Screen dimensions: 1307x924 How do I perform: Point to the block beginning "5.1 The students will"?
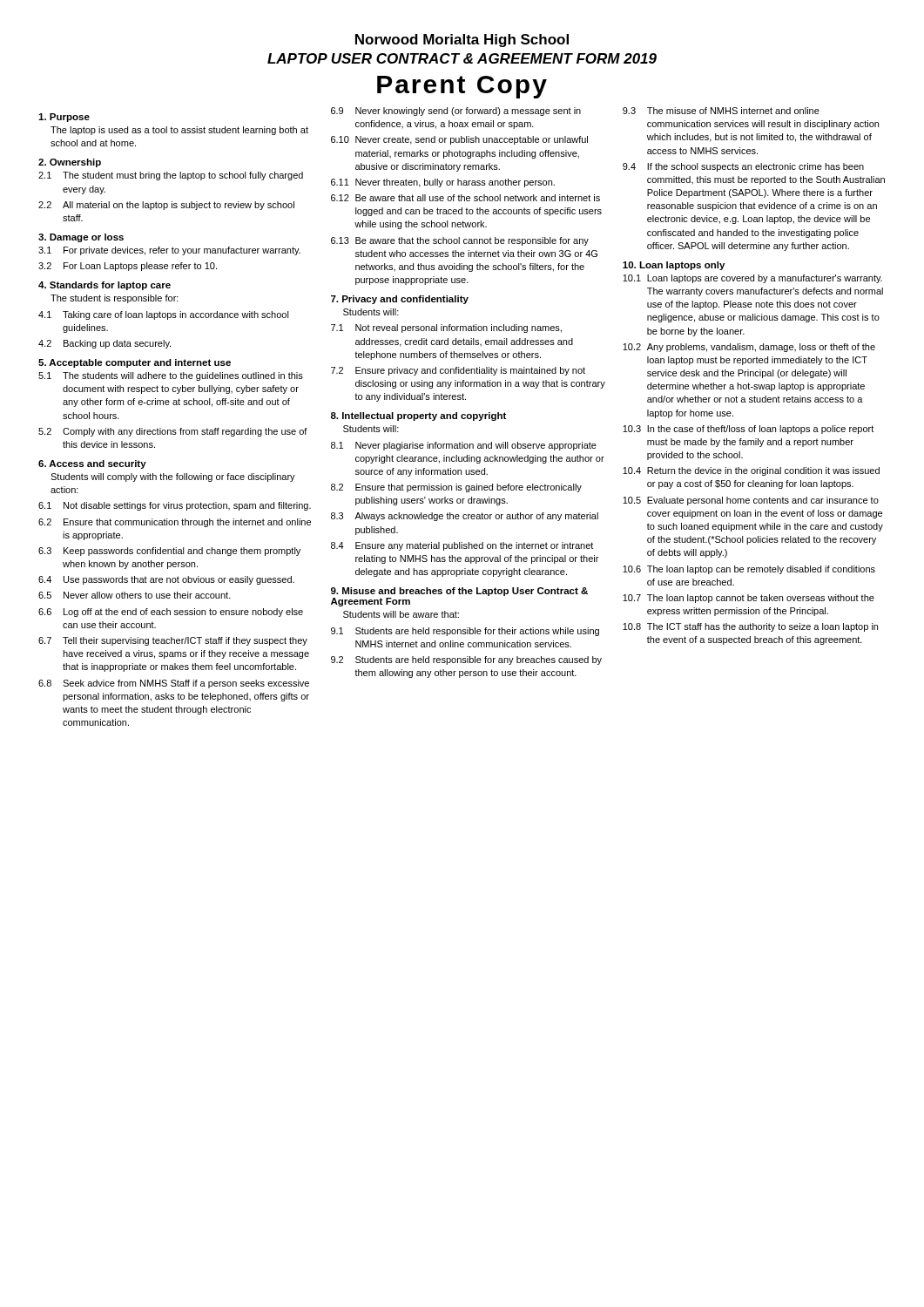pyautogui.click(x=177, y=396)
